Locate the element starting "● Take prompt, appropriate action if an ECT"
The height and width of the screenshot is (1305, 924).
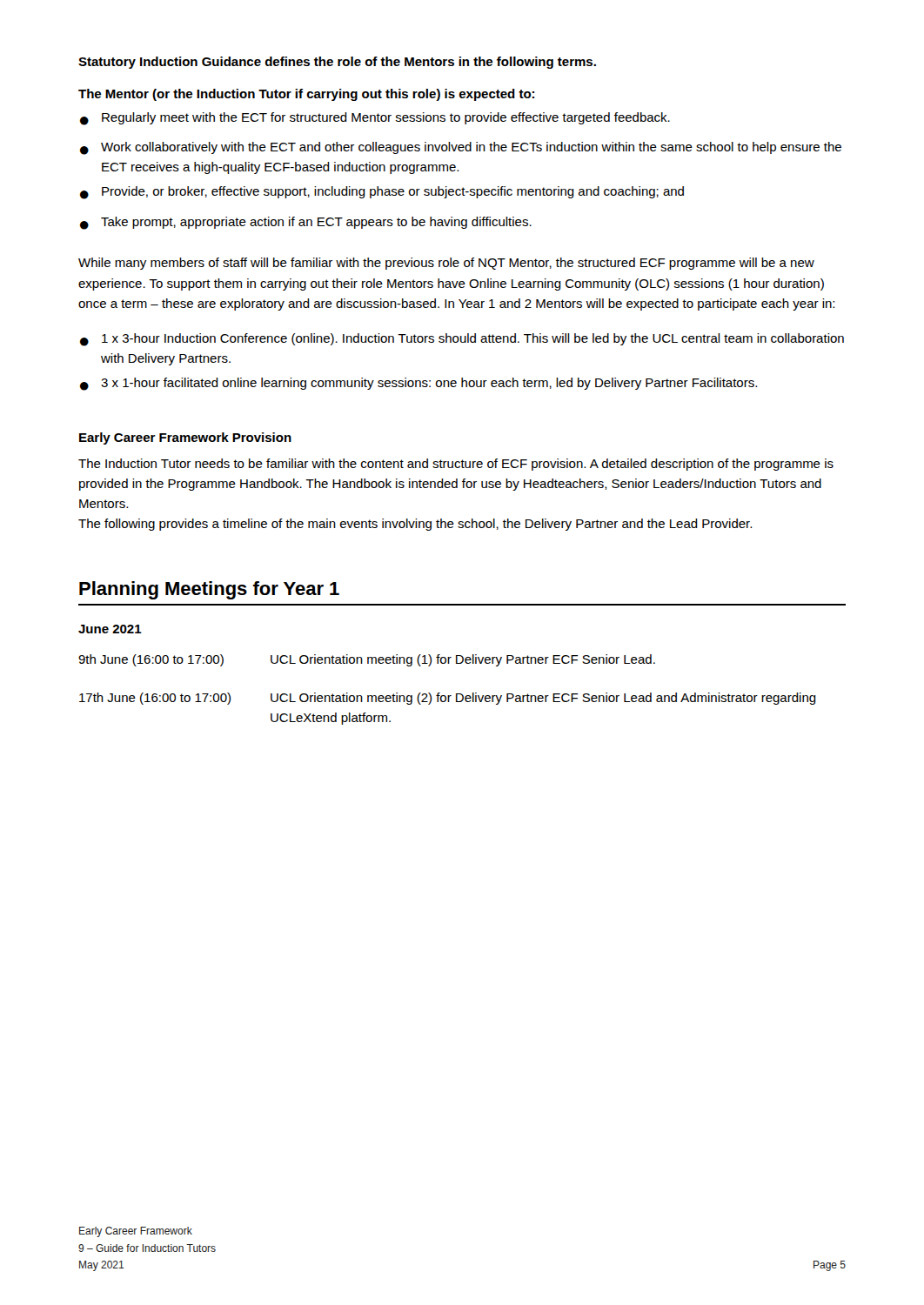[x=462, y=224]
